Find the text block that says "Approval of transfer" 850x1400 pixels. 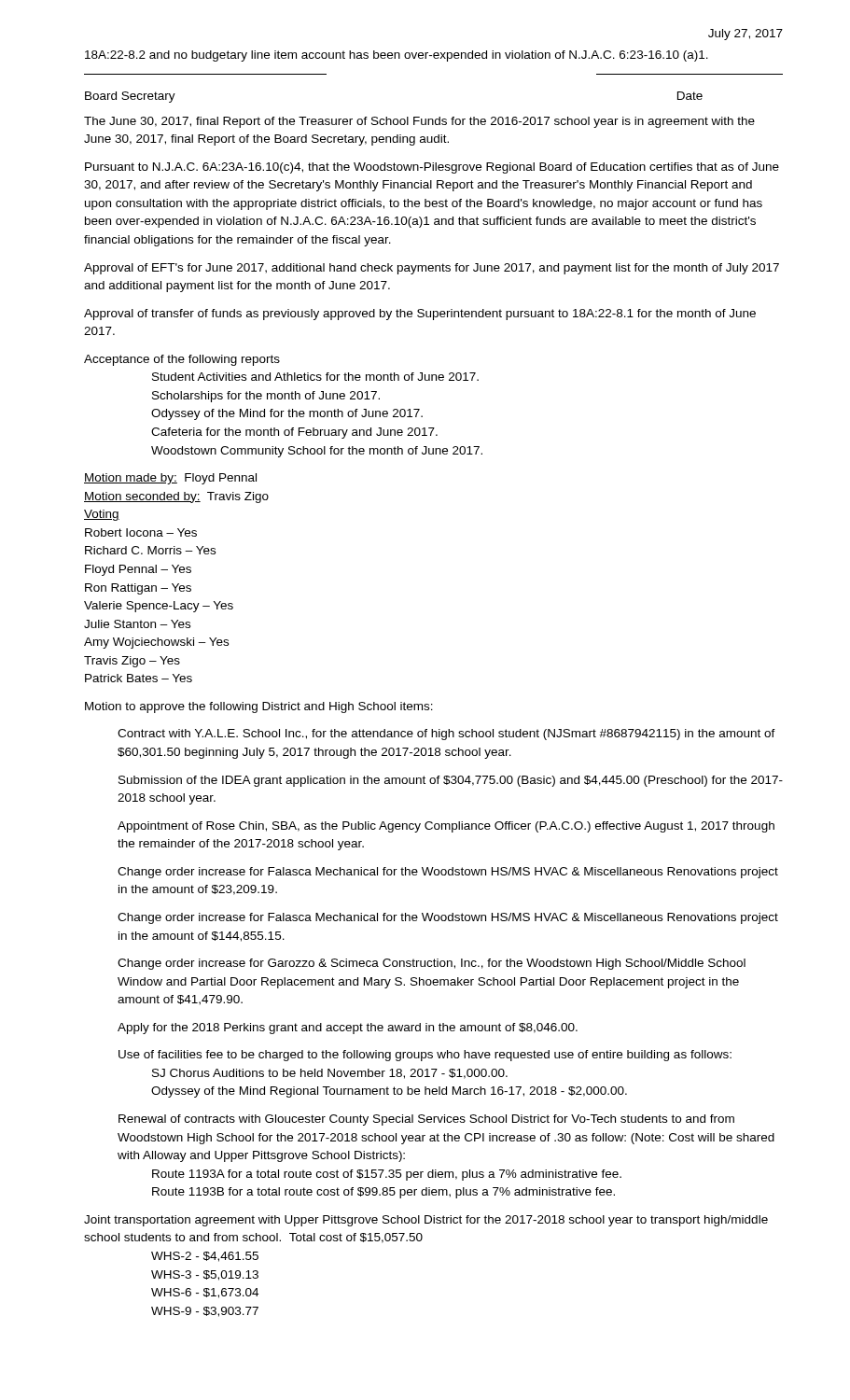(420, 322)
